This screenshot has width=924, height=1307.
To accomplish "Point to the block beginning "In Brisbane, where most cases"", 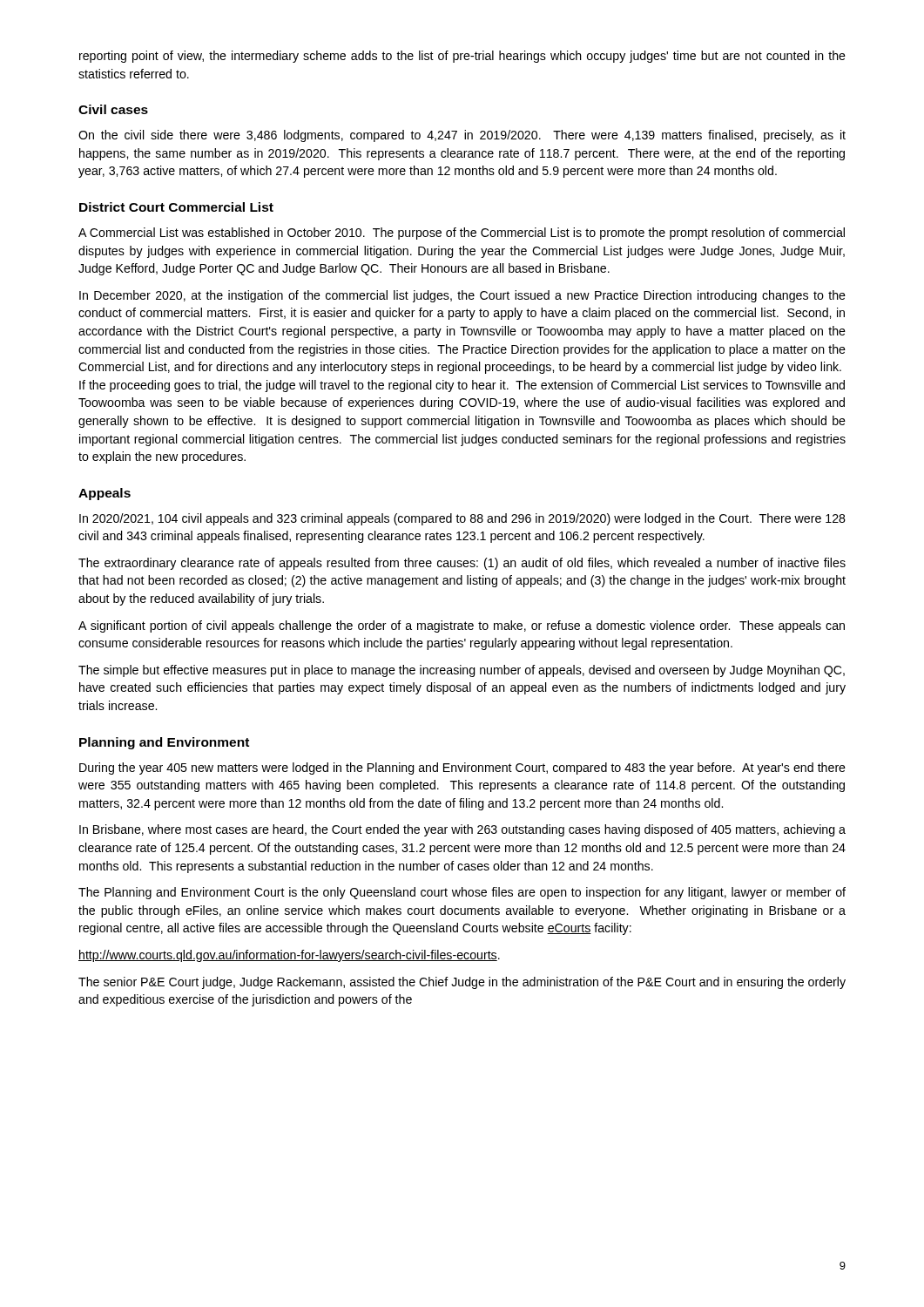I will [x=462, y=848].
